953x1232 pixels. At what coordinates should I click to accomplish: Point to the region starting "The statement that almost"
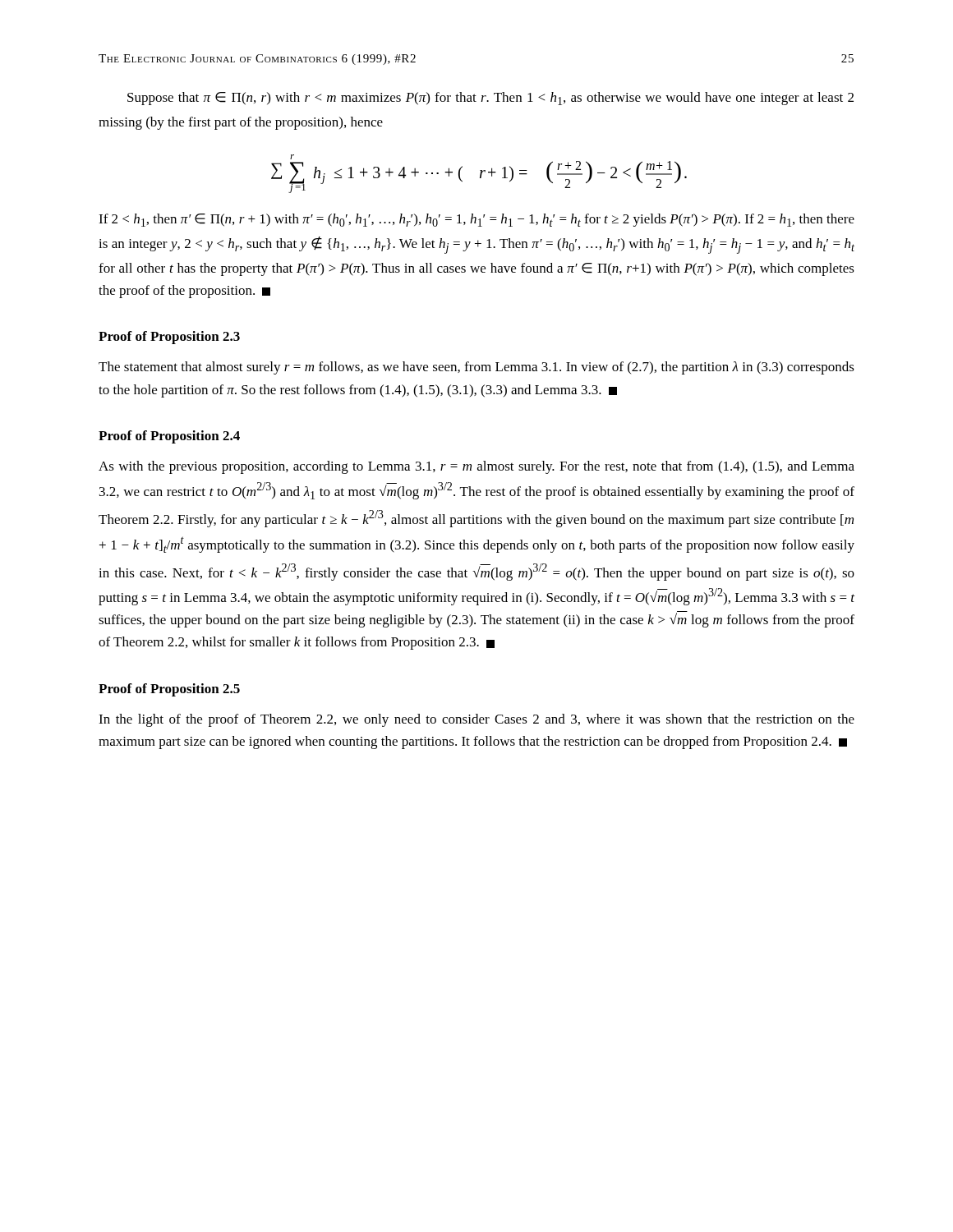pyautogui.click(x=476, y=378)
